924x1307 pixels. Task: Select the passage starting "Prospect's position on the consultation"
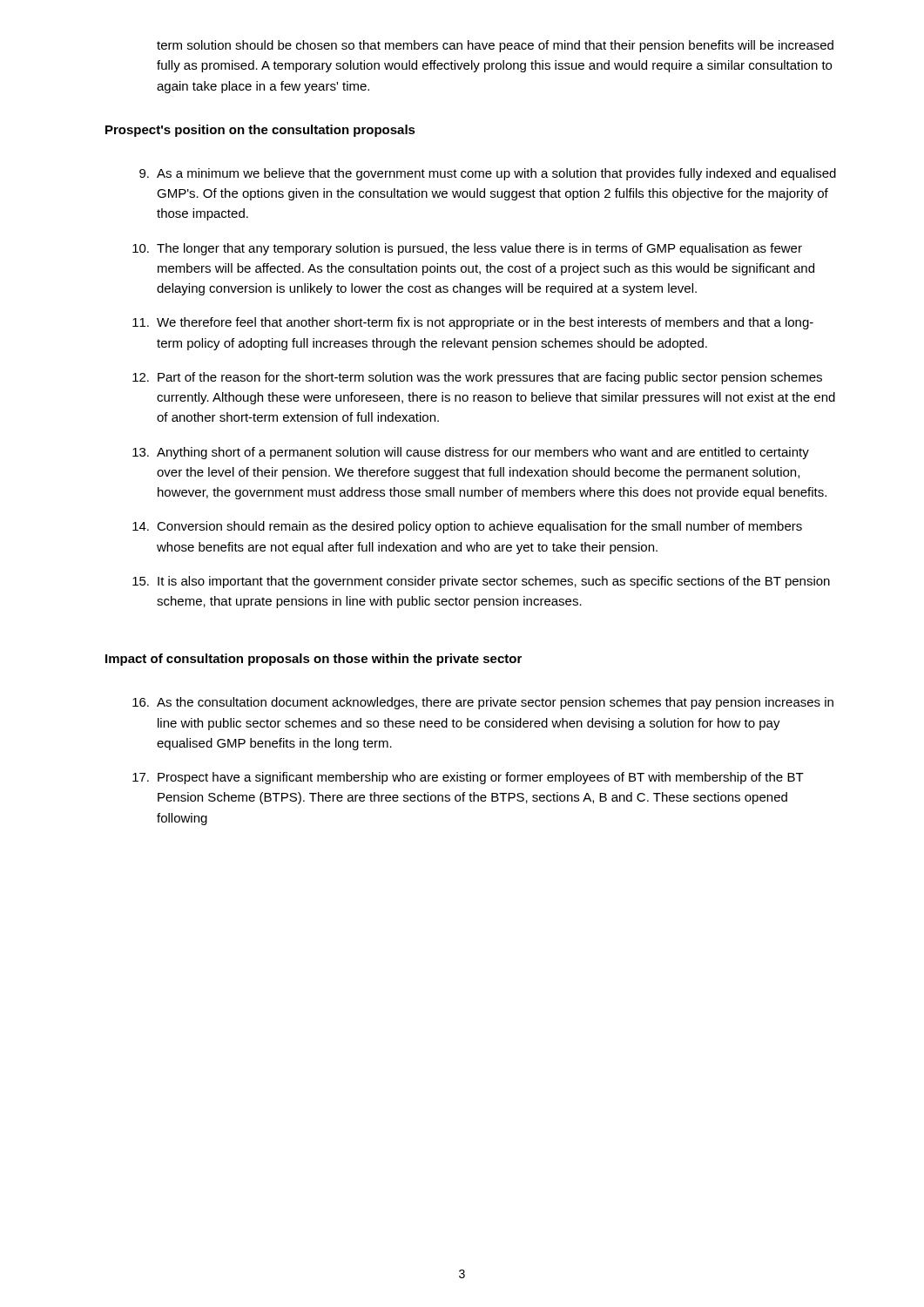click(x=260, y=129)
